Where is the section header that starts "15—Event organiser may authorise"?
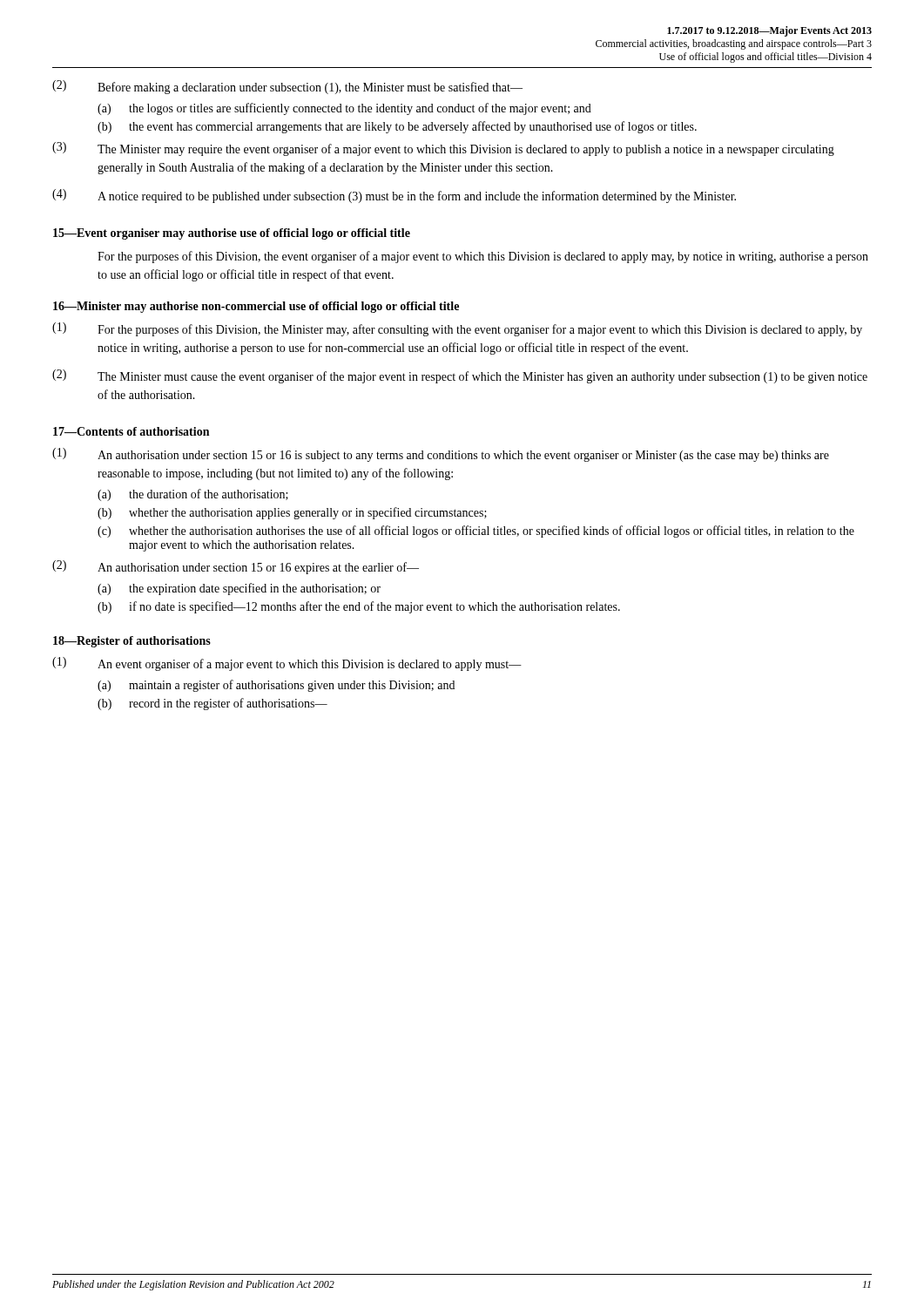Screen dimensions: 1307x924 (231, 233)
